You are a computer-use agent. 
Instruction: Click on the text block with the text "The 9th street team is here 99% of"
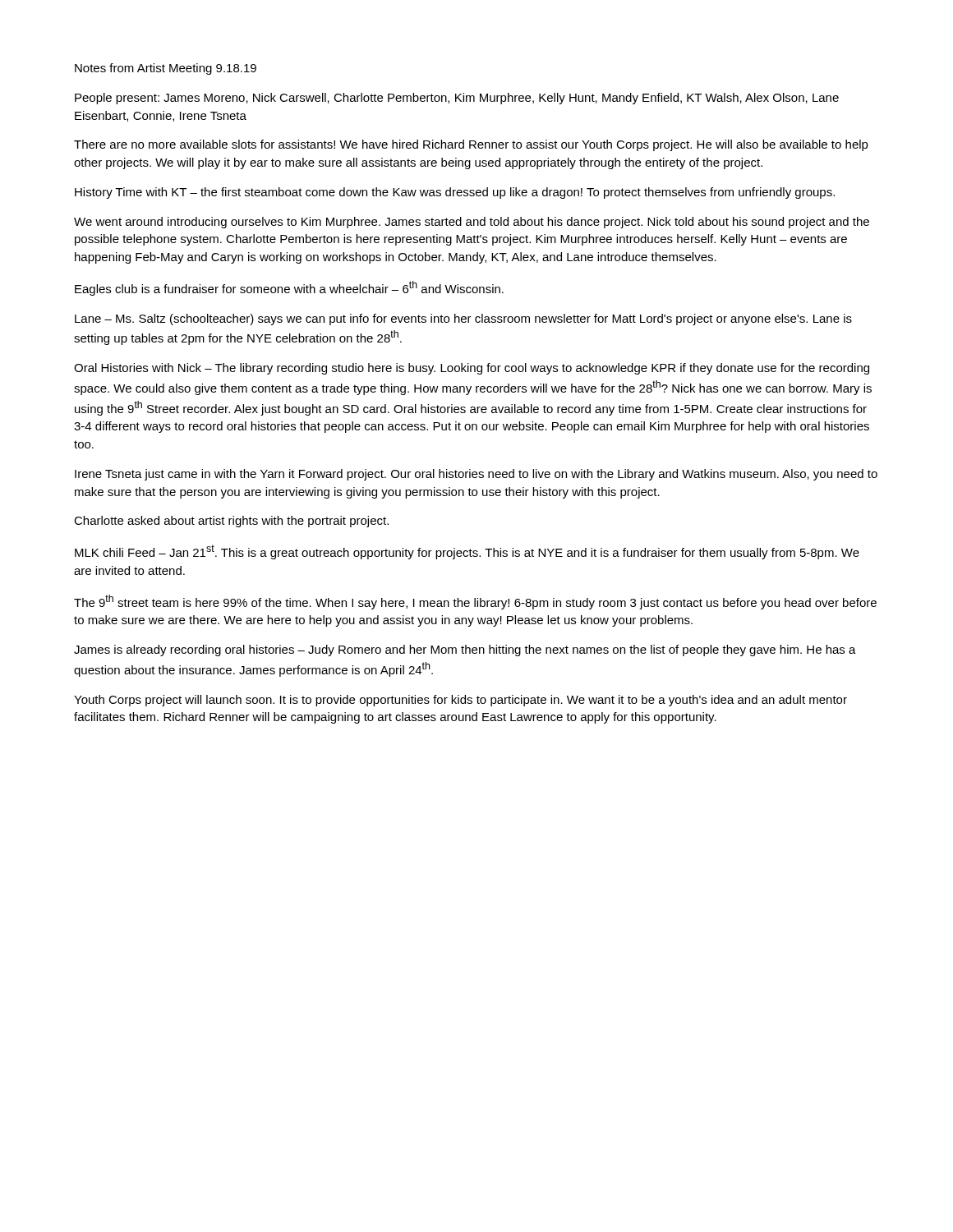476,610
